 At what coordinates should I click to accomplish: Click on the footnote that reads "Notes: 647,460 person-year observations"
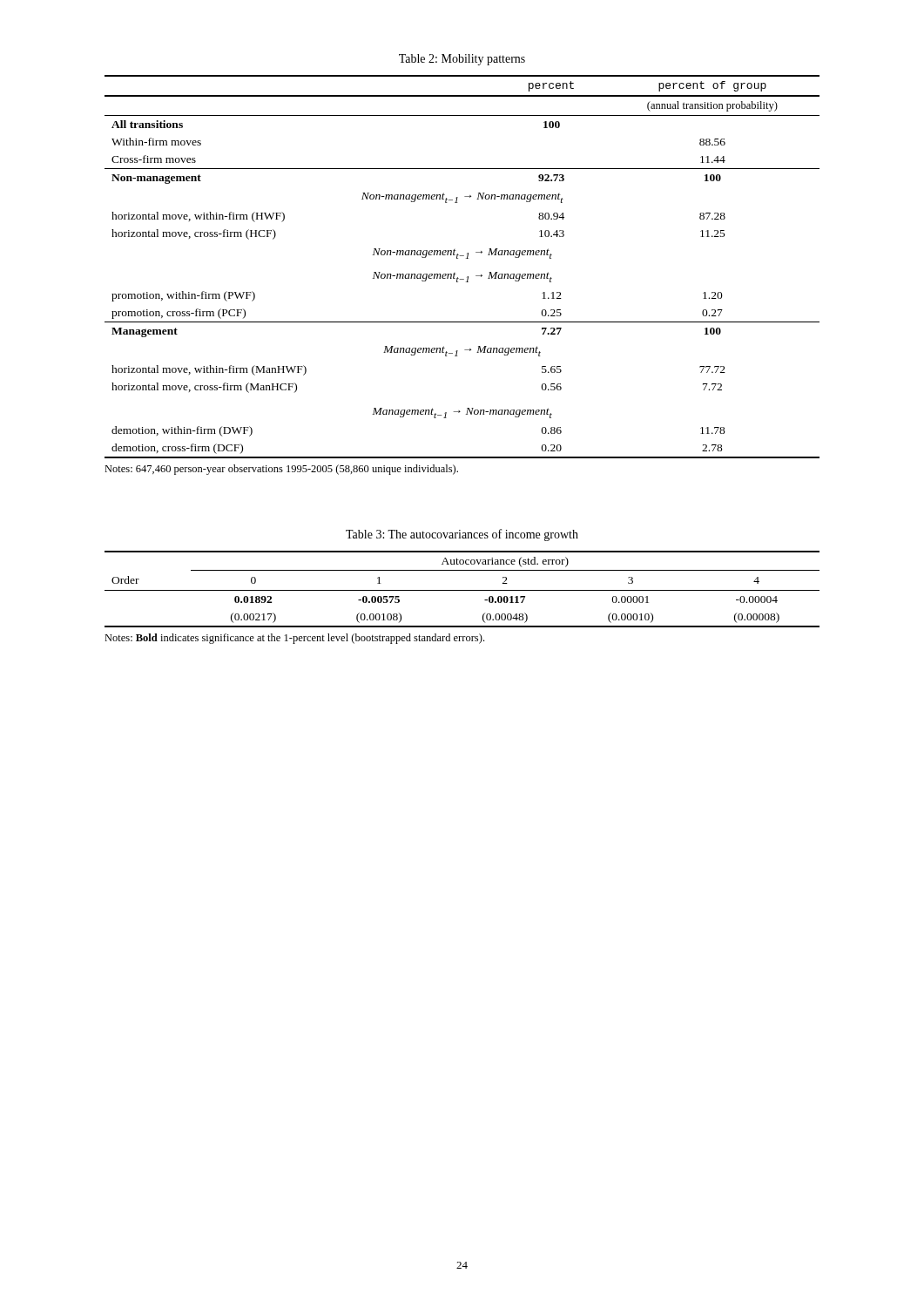pos(282,469)
